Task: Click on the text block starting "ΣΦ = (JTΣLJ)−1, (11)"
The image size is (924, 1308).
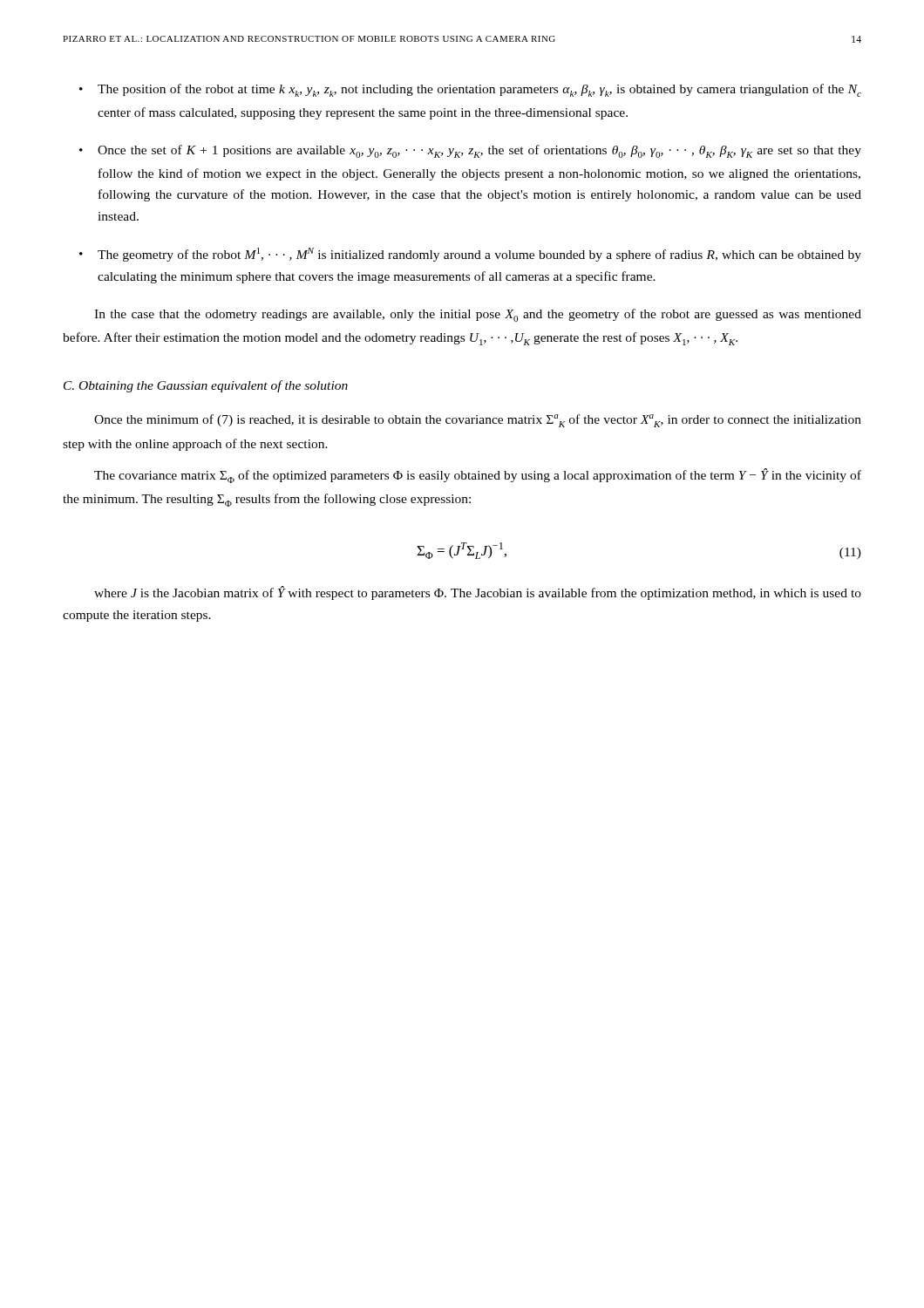Action: click(x=464, y=549)
